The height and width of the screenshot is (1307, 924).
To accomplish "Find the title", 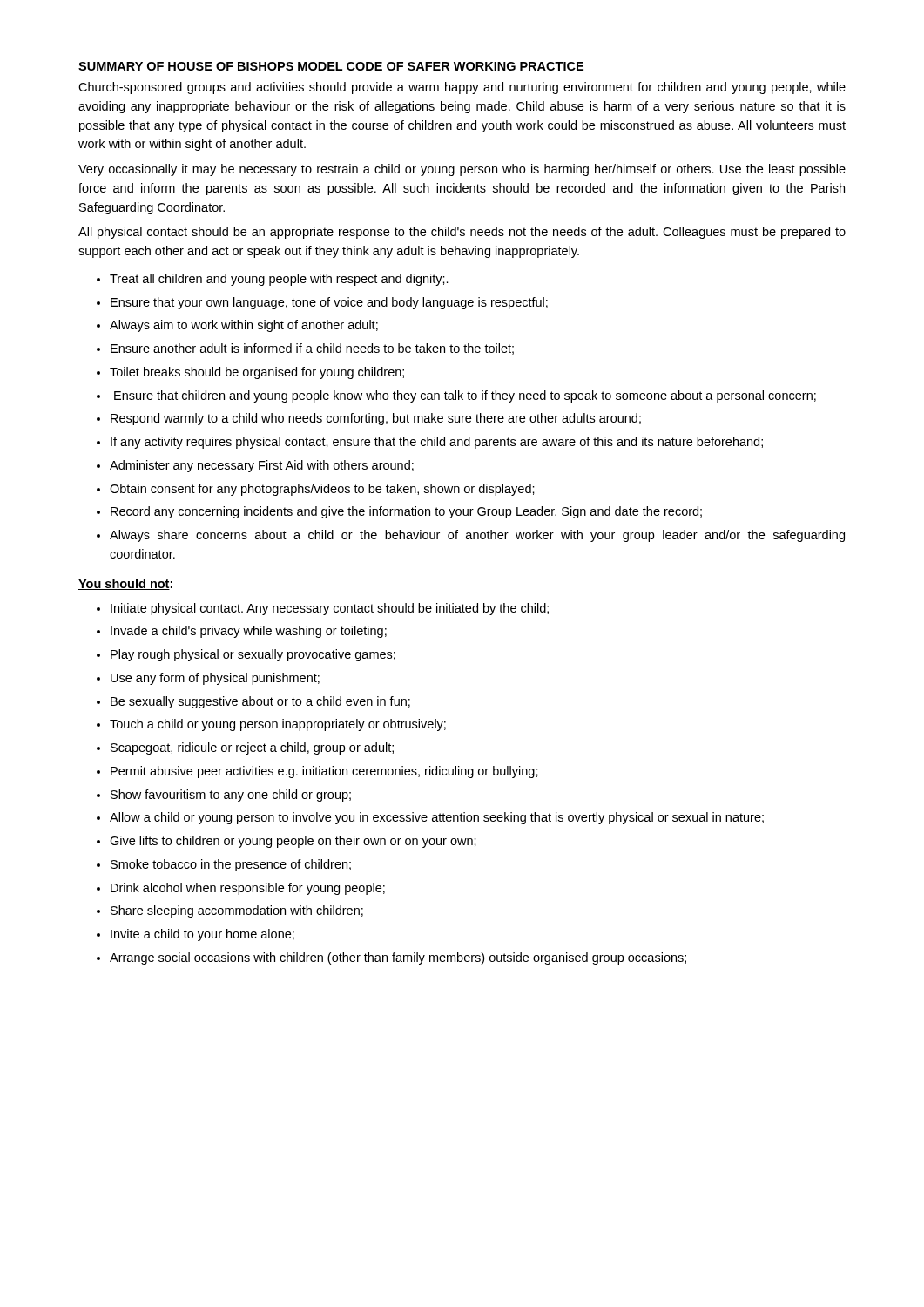I will (x=331, y=66).
